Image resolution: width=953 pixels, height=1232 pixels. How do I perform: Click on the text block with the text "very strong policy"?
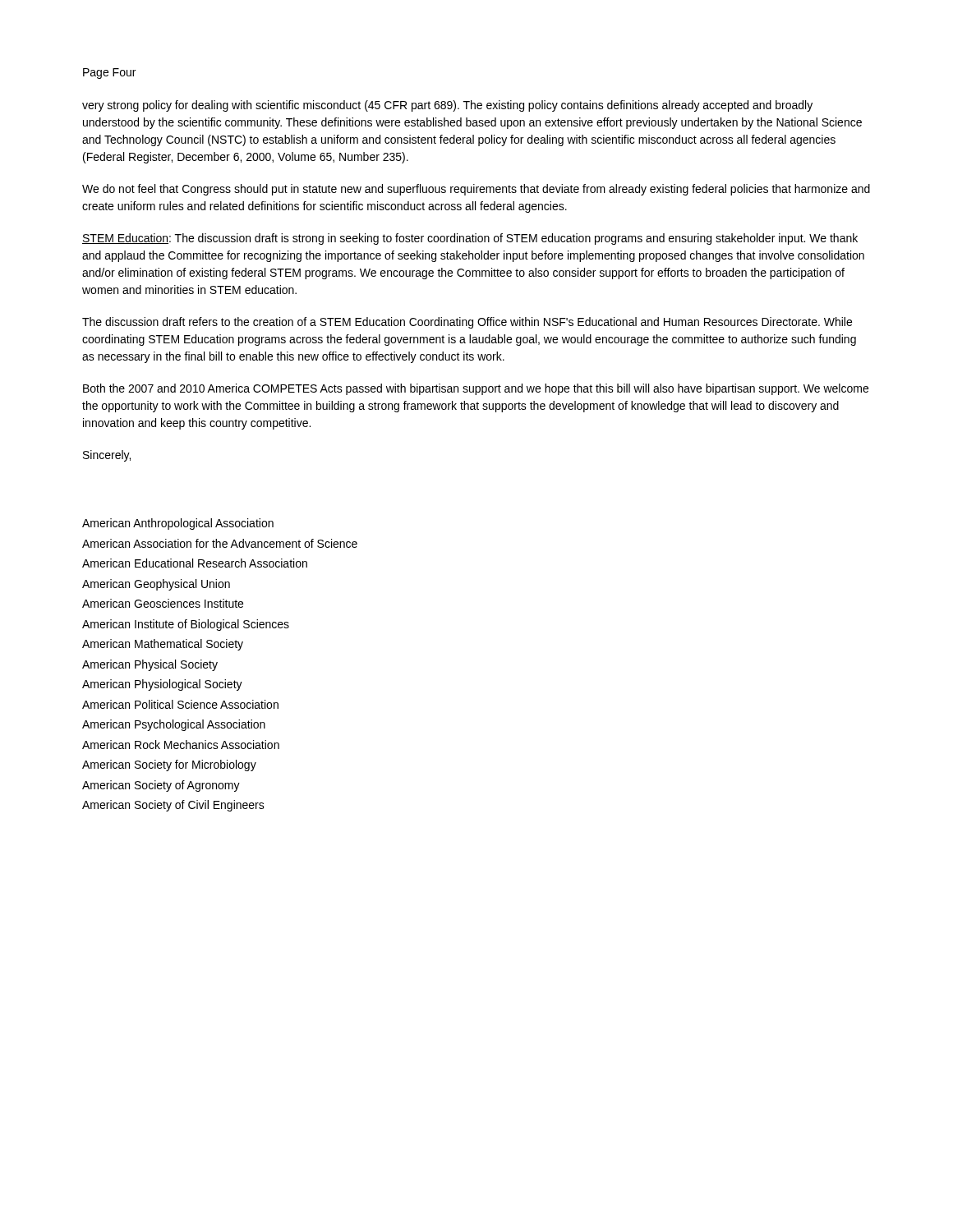pyautogui.click(x=472, y=131)
